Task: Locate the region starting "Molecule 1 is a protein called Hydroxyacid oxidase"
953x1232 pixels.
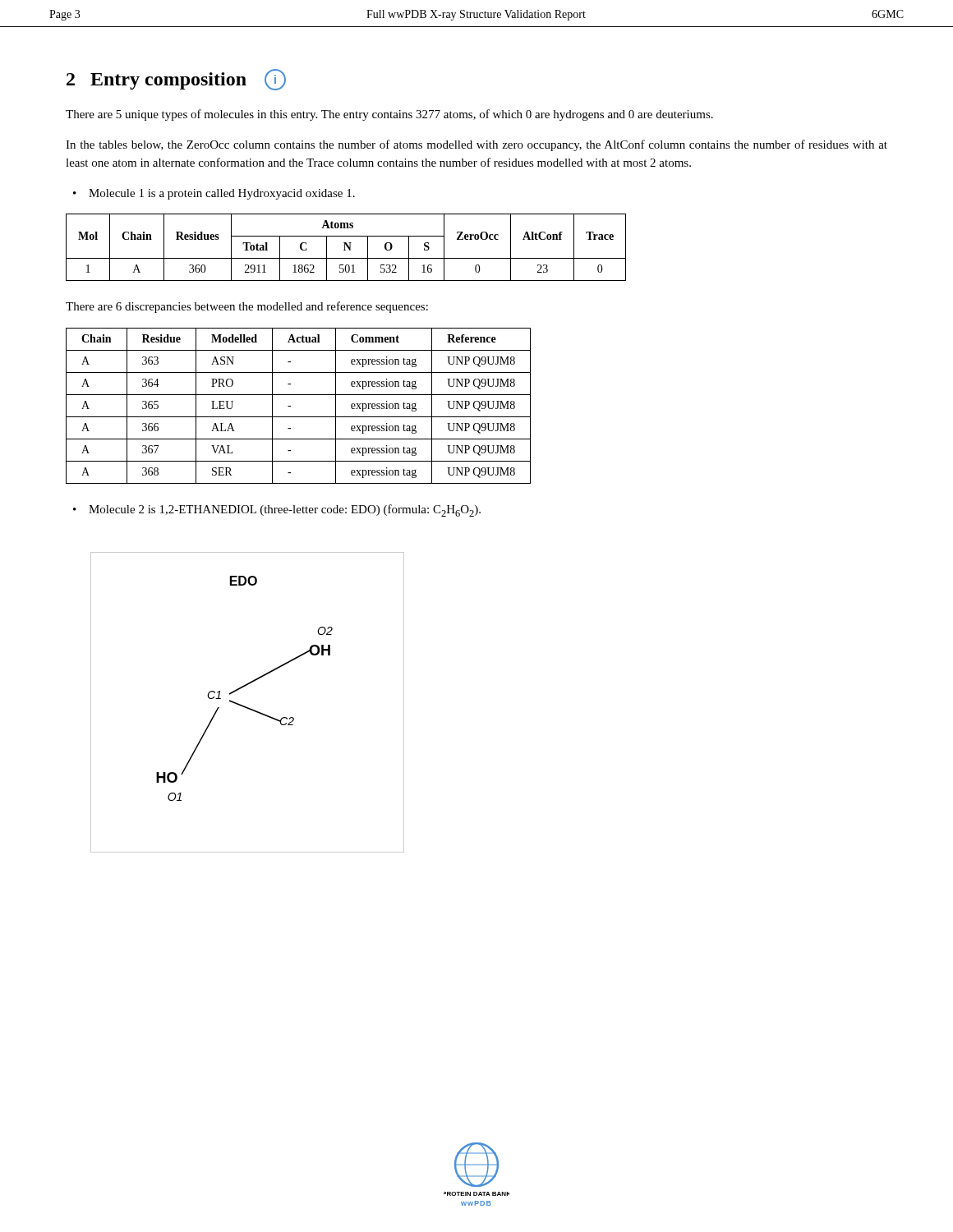Action: point(222,193)
